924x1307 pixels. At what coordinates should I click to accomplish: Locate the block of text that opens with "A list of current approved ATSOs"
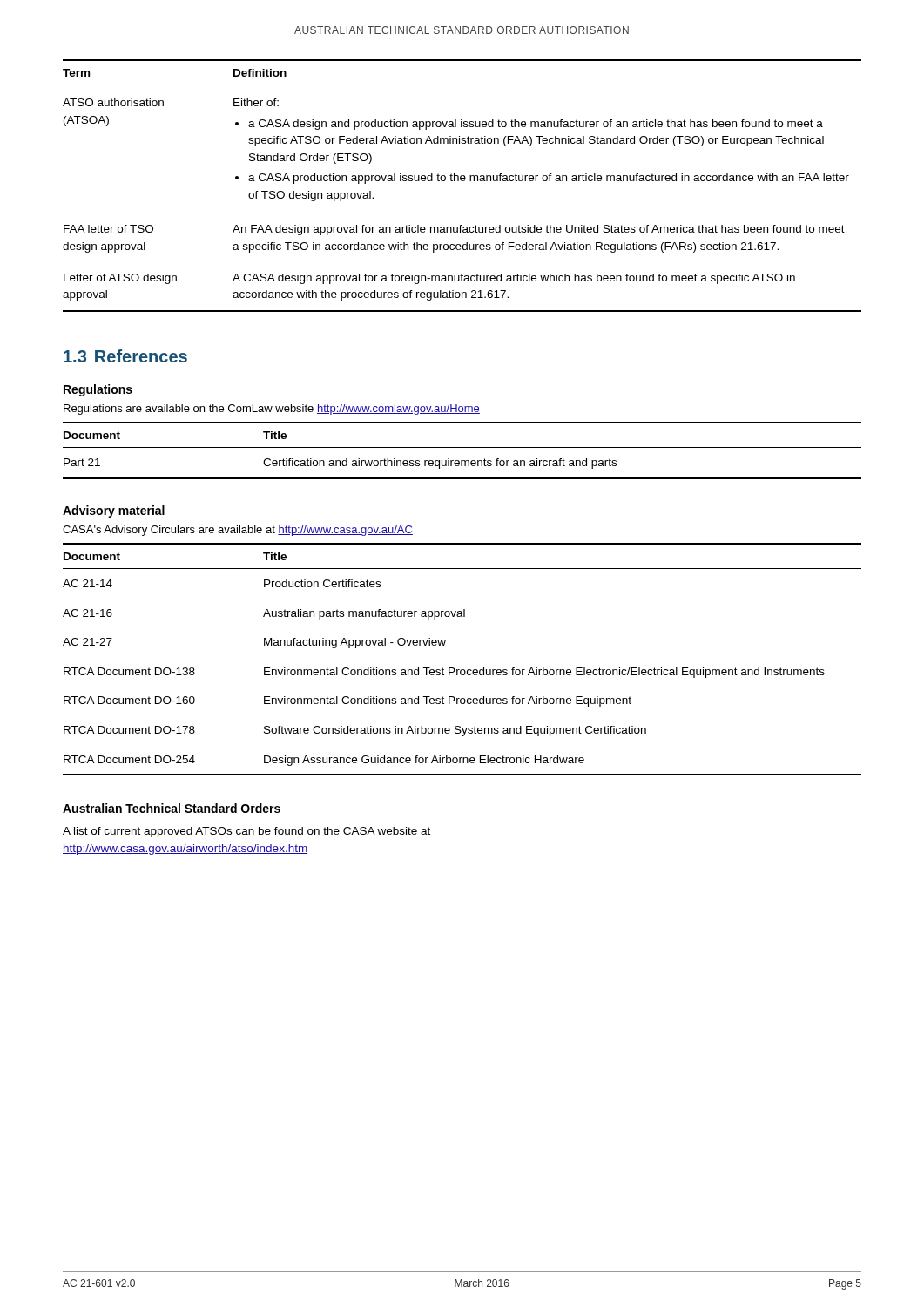(x=247, y=840)
